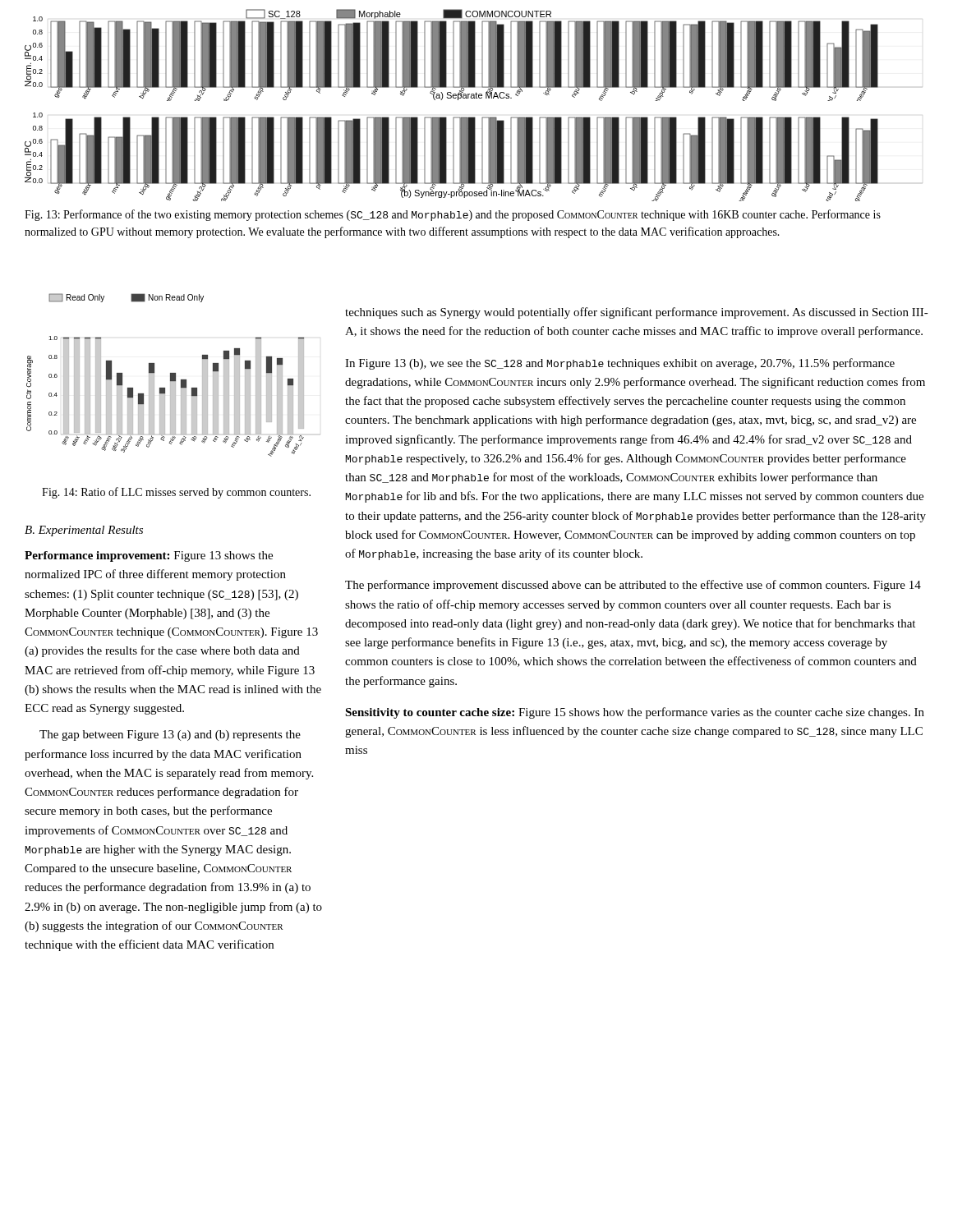The width and height of the screenshot is (953, 1232).
Task: Where is the passage that starts "techniques such as"?
Action: 637,532
